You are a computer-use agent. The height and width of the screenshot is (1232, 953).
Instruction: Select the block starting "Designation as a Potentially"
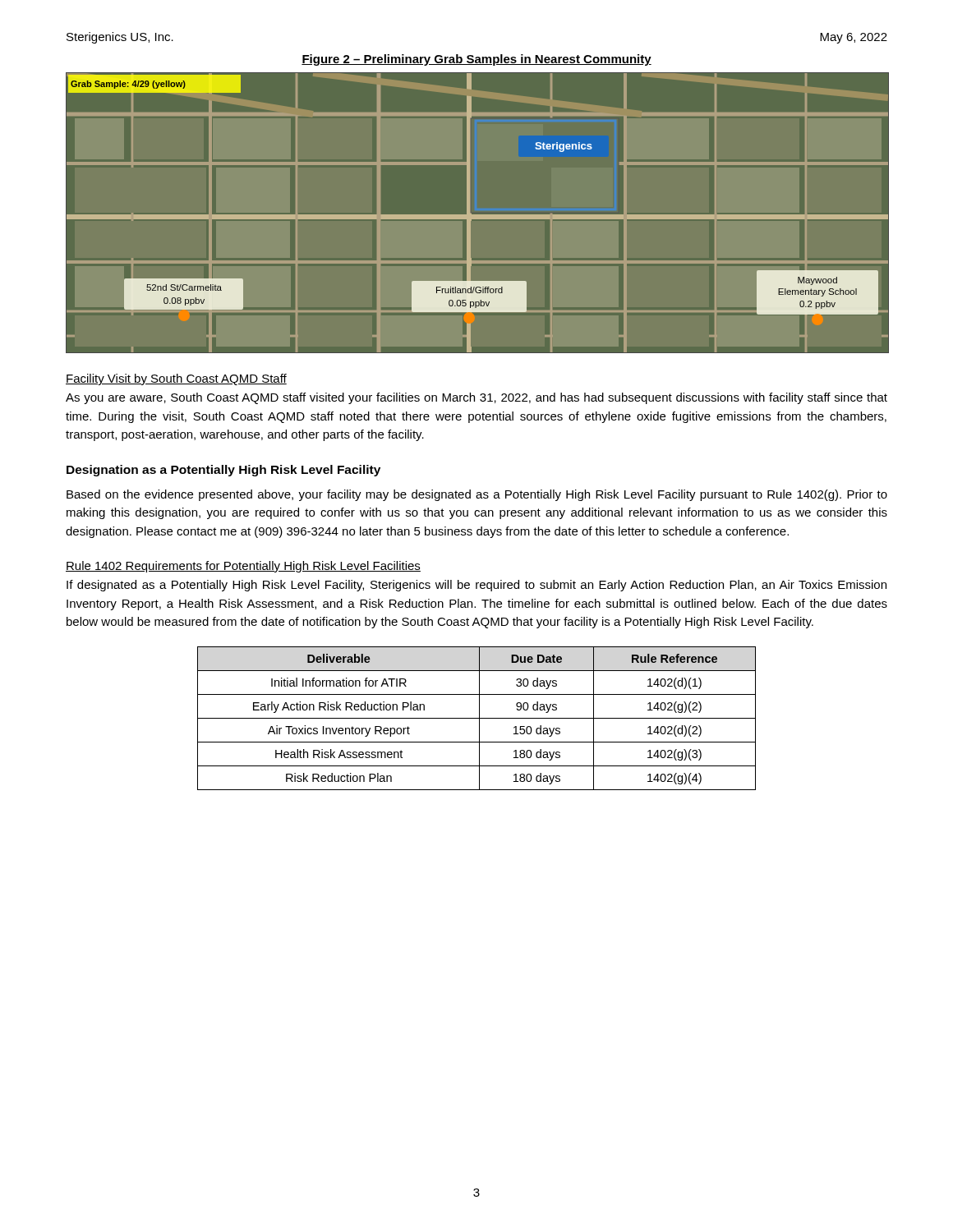(223, 469)
